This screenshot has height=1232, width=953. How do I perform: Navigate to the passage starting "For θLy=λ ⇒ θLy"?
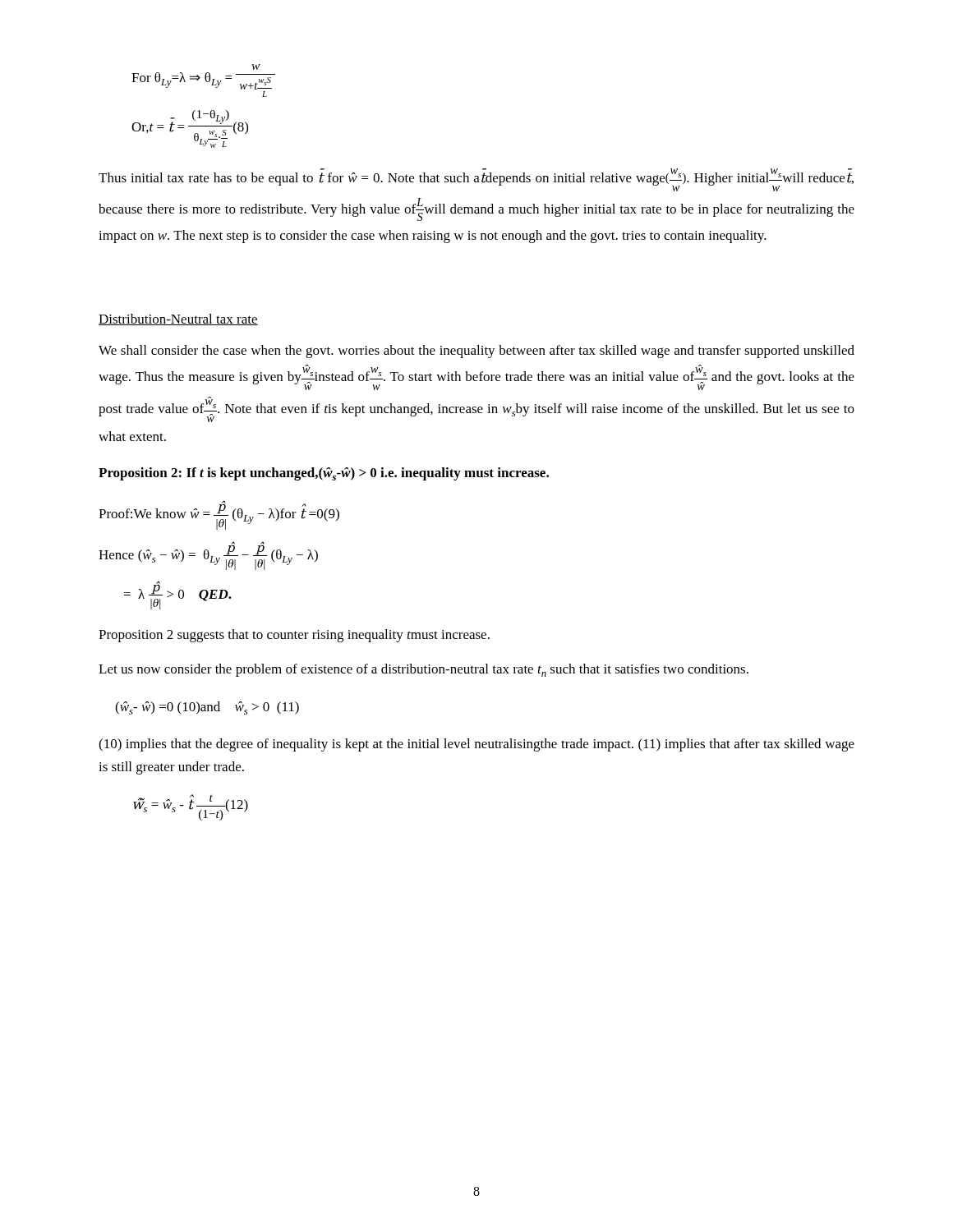[x=203, y=79]
